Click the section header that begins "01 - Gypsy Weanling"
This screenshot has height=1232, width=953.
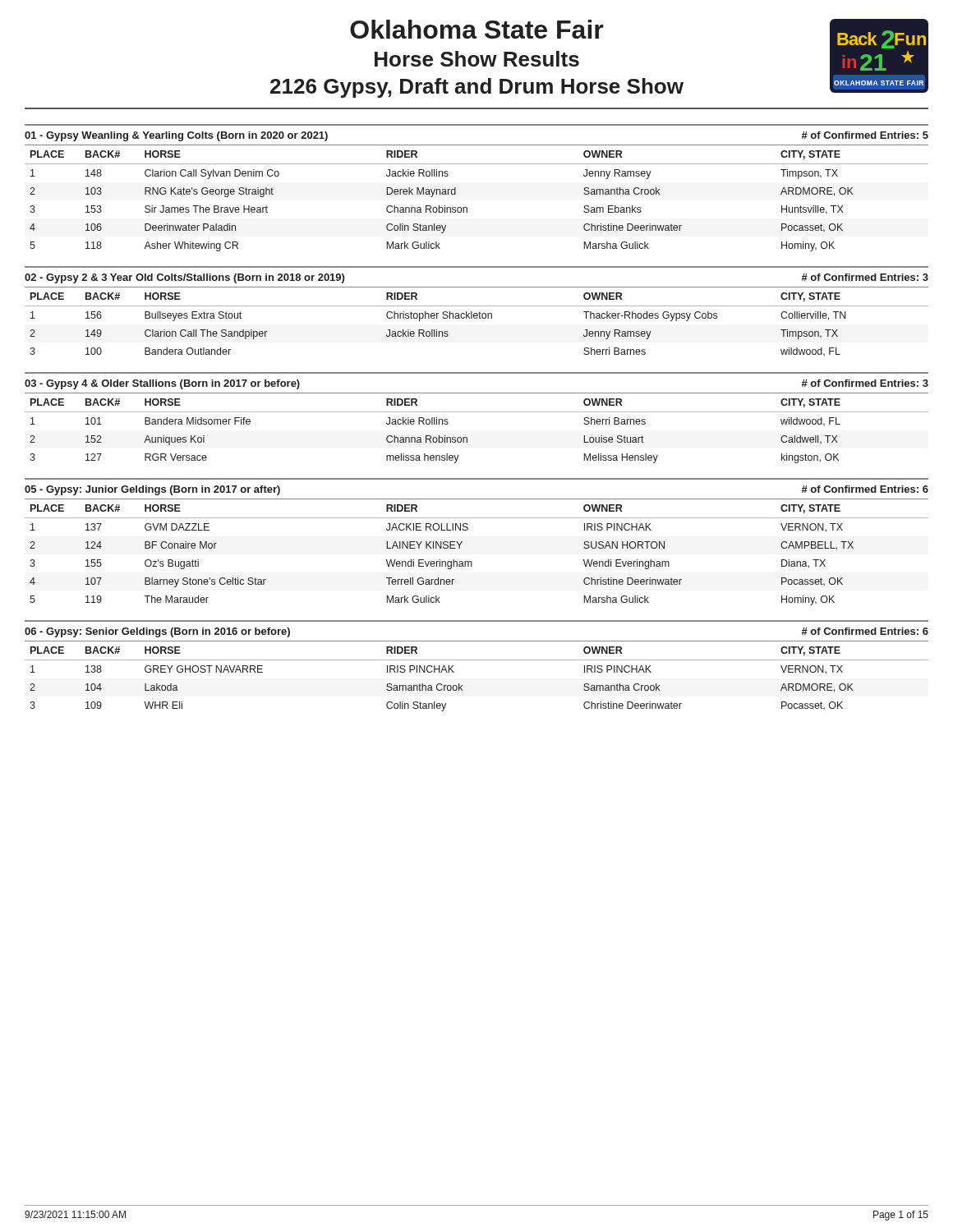coord(476,135)
